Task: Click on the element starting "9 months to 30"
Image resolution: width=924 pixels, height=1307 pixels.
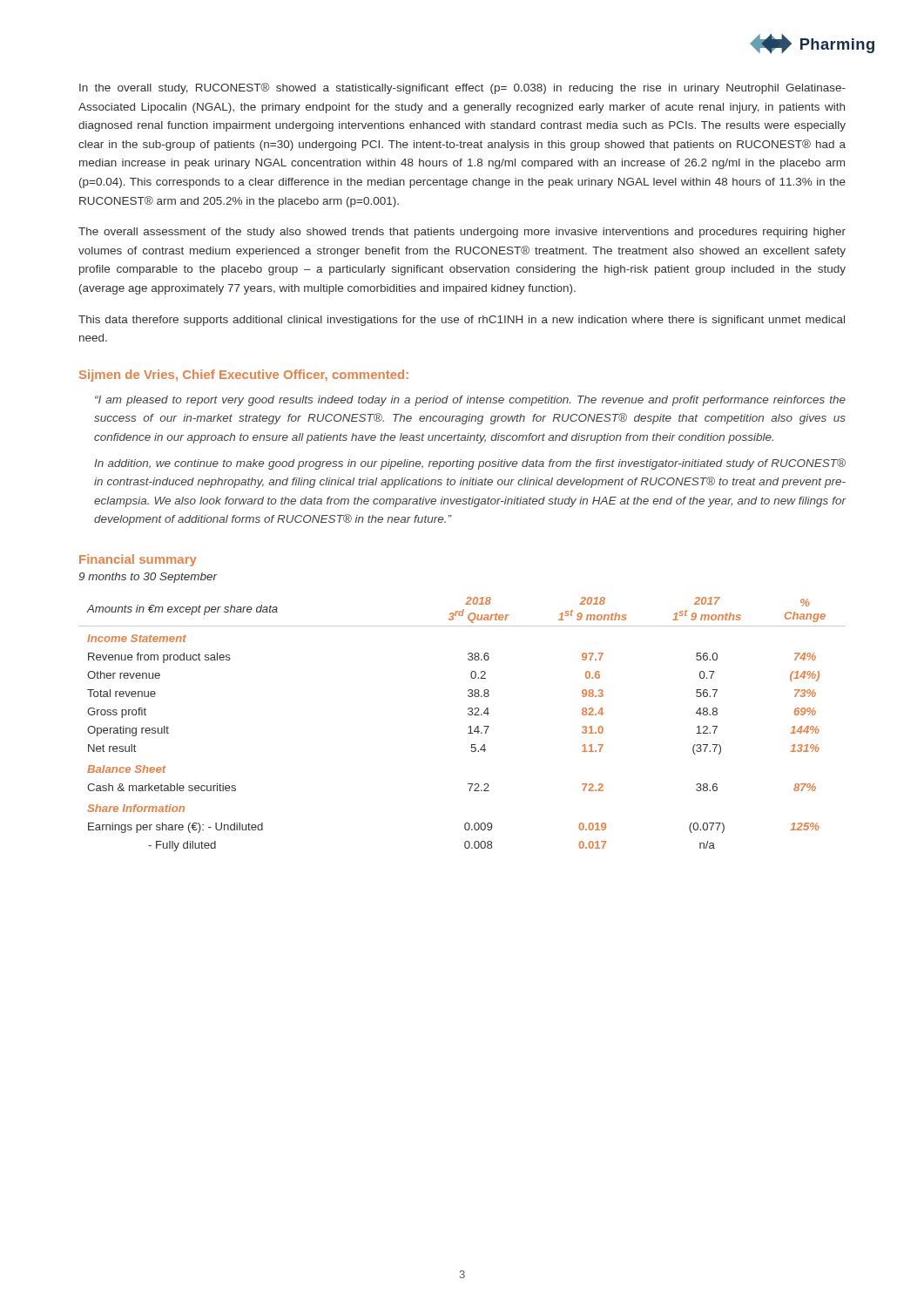Action: click(x=148, y=576)
